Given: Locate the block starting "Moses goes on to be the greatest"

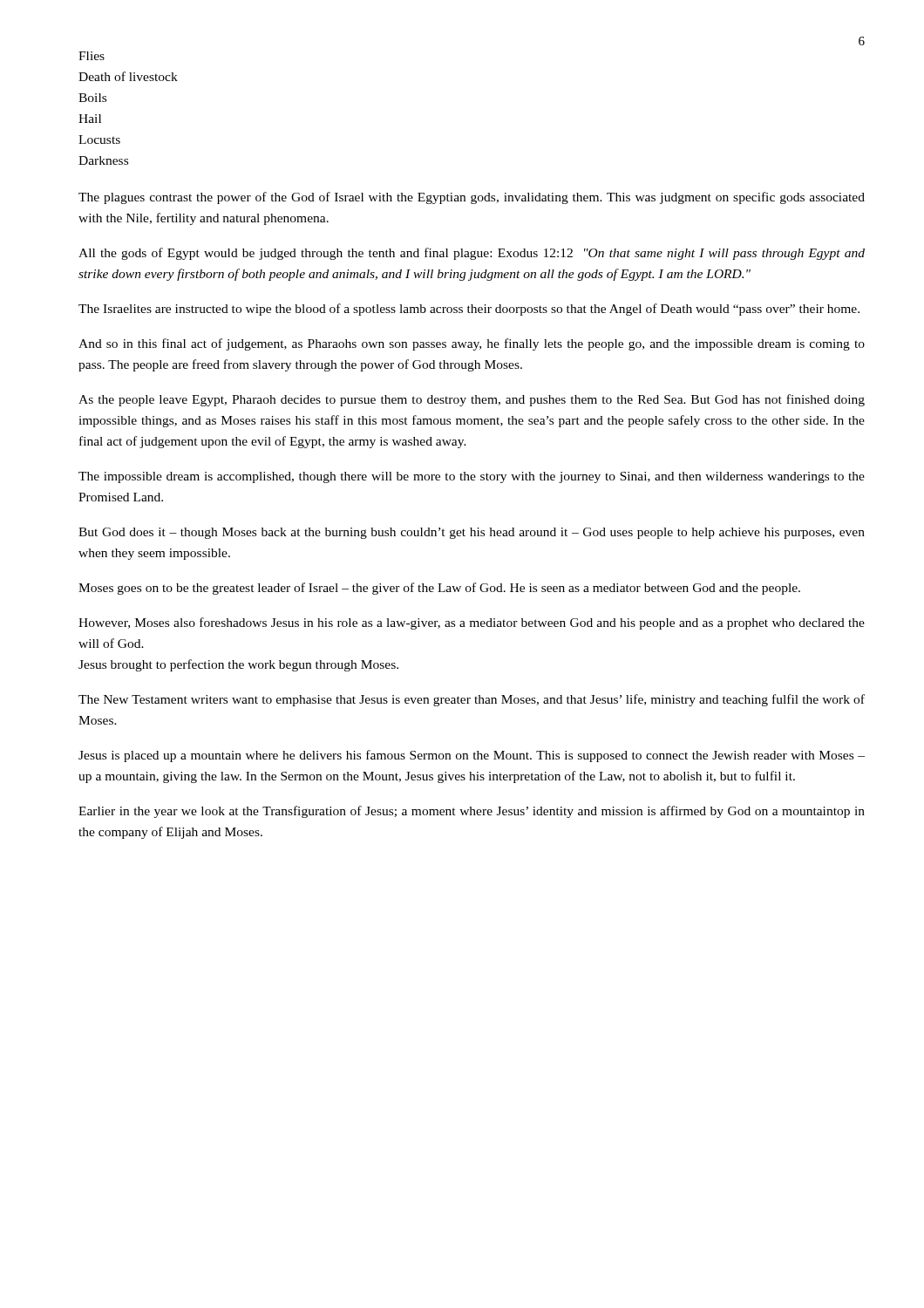Looking at the screenshot, I should 440,588.
